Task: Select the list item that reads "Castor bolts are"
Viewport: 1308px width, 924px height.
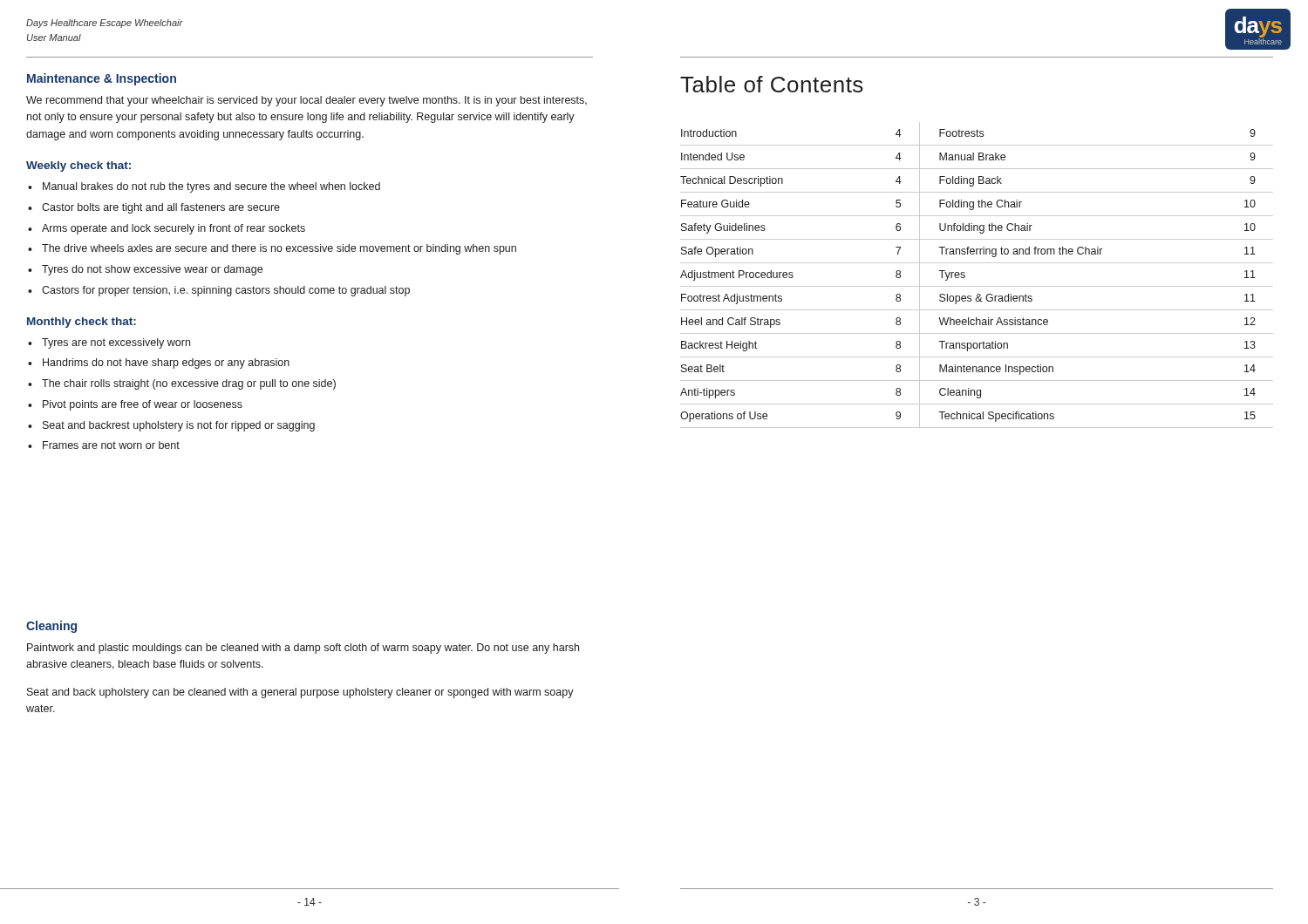Action: tap(161, 207)
